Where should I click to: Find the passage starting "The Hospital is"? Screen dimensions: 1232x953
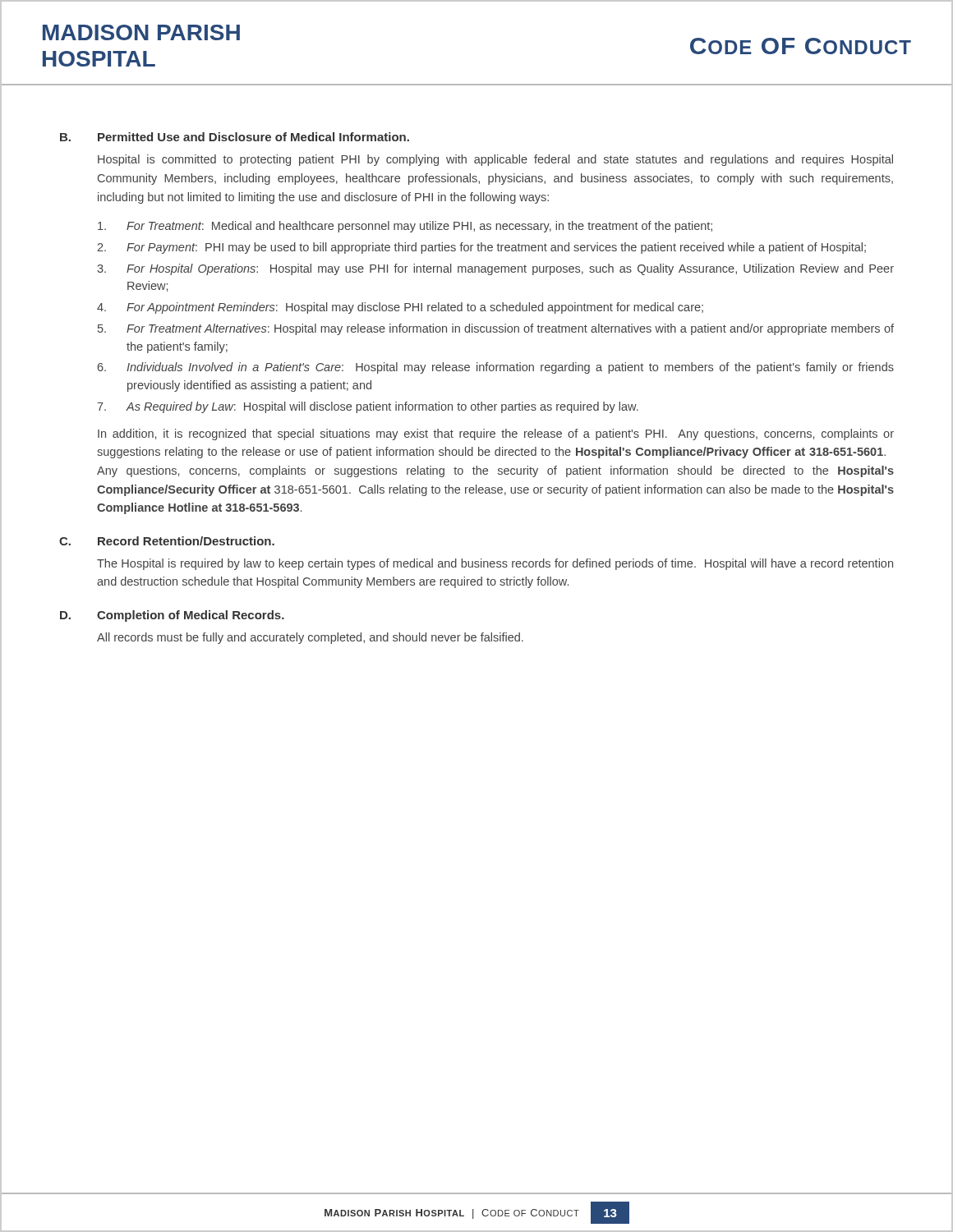click(x=495, y=573)
